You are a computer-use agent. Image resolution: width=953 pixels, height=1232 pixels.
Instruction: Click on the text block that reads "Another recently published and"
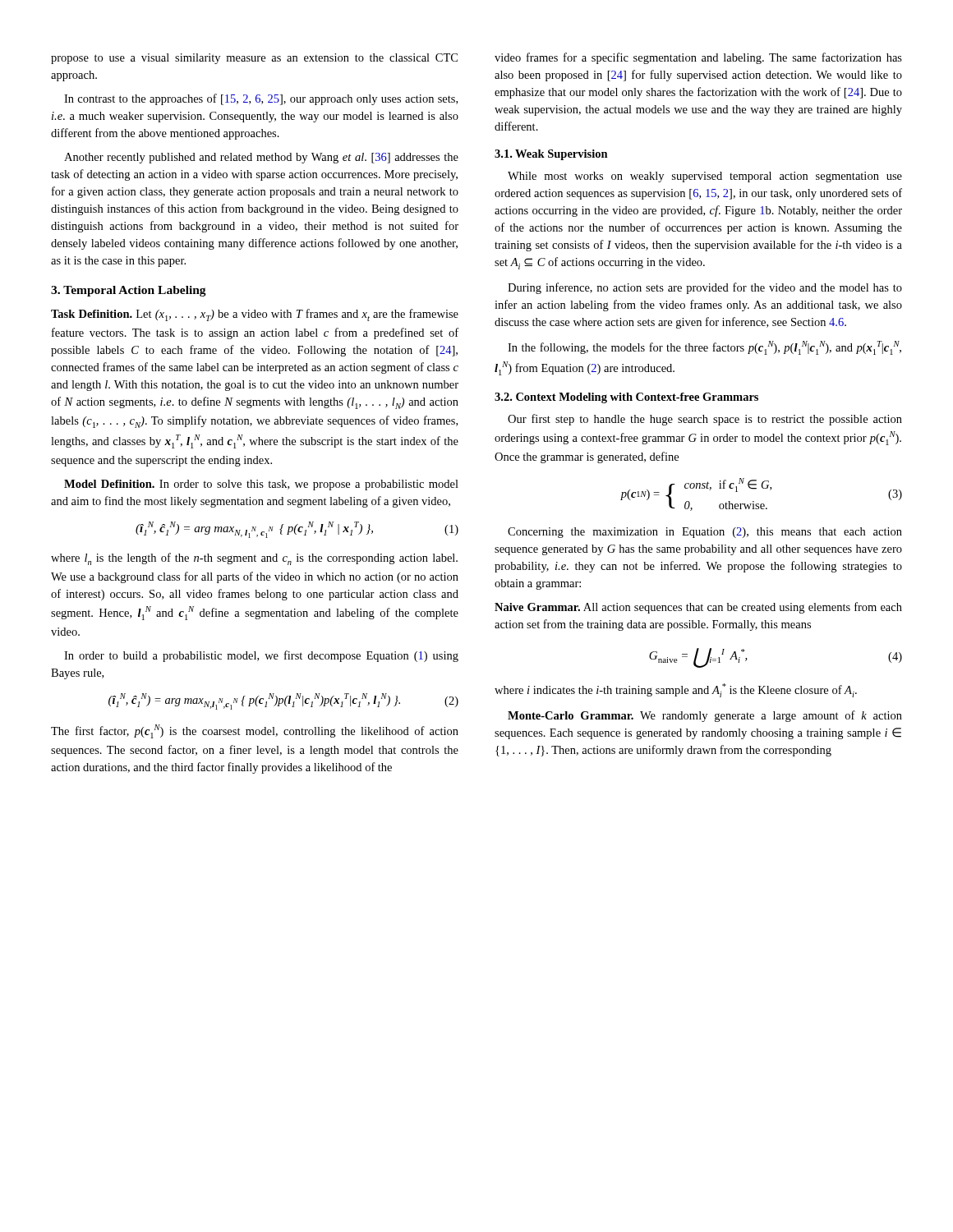(x=255, y=209)
